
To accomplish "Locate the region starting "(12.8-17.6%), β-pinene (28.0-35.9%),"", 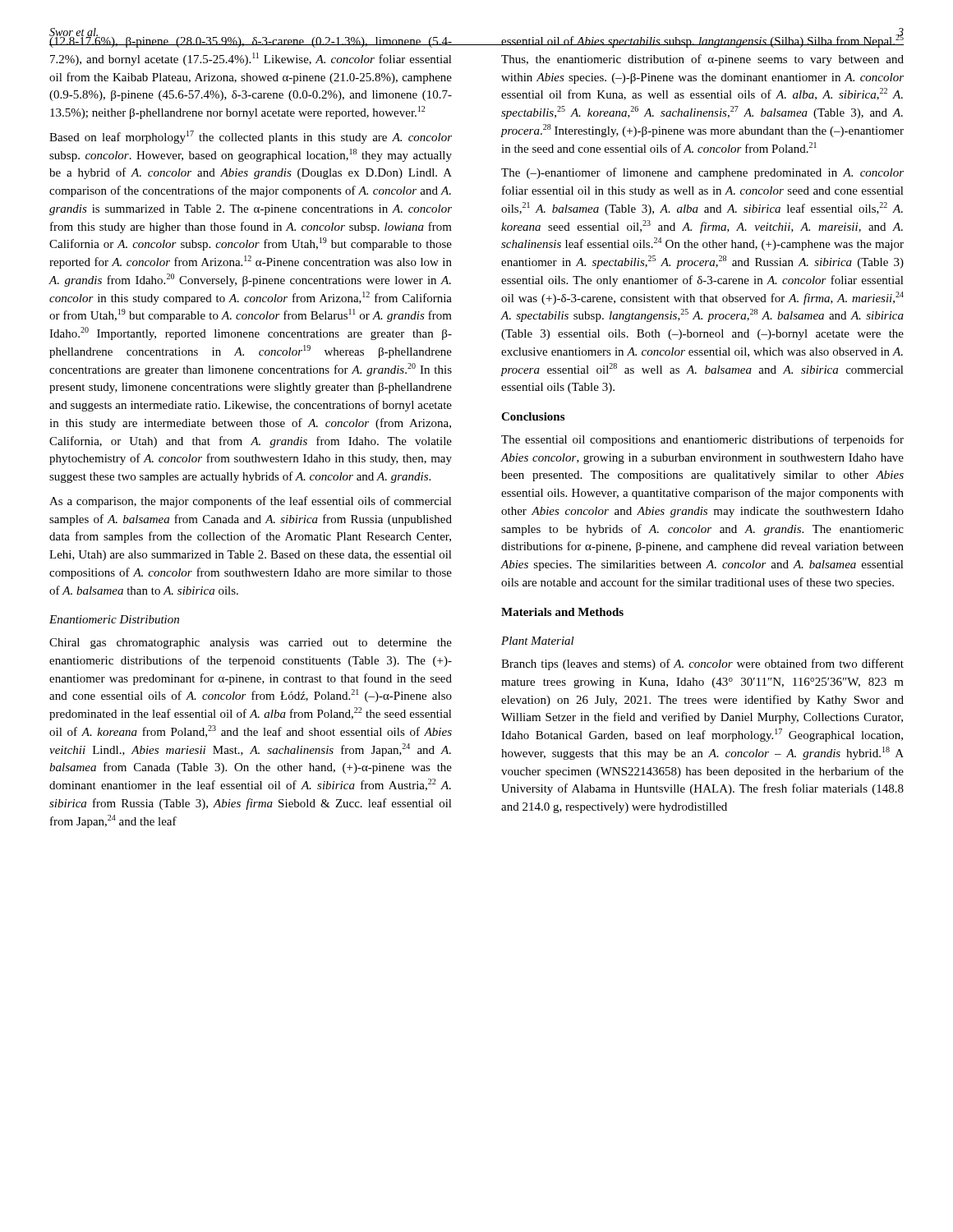I will 251,78.
